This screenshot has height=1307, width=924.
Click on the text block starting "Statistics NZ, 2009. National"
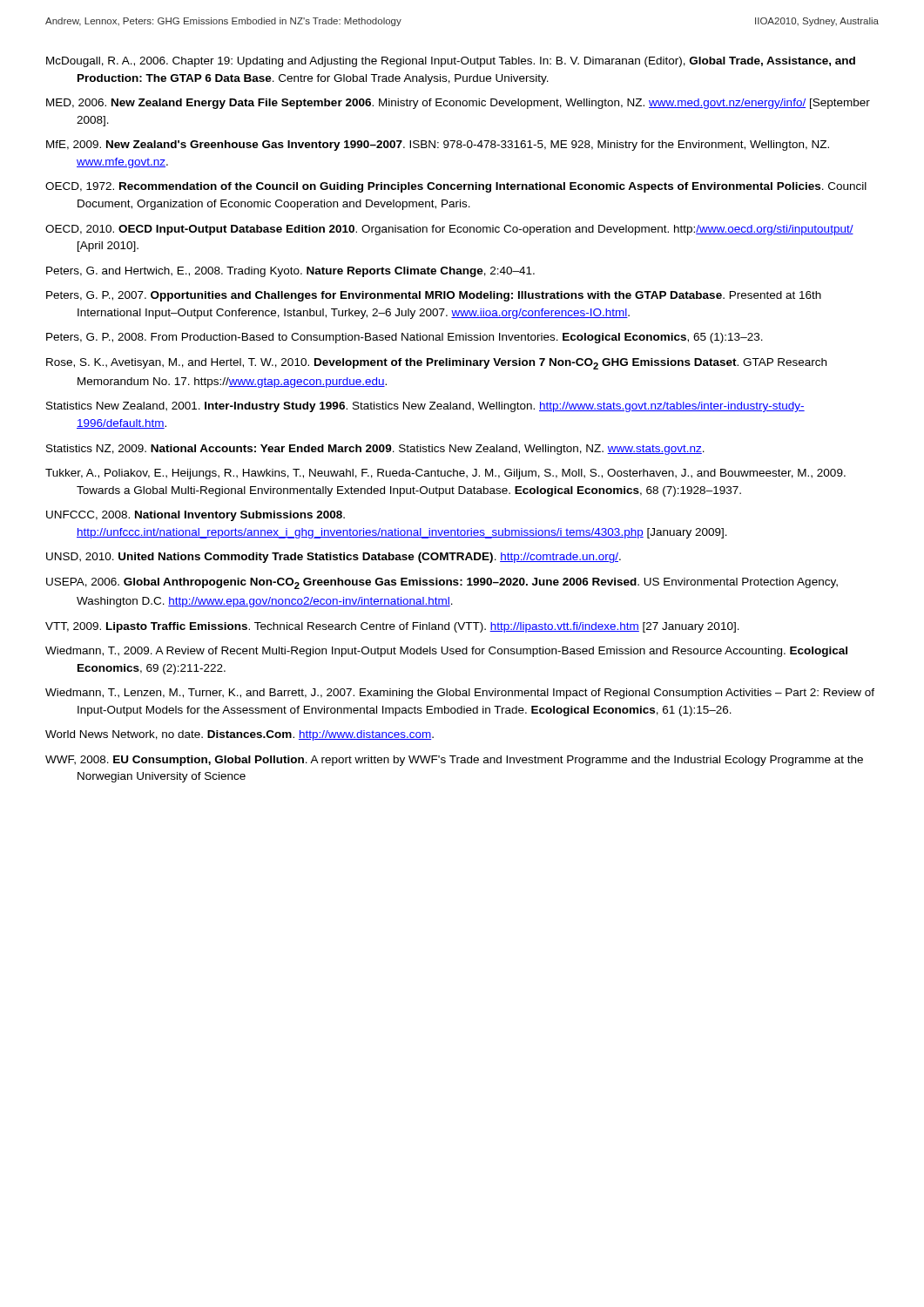(375, 448)
